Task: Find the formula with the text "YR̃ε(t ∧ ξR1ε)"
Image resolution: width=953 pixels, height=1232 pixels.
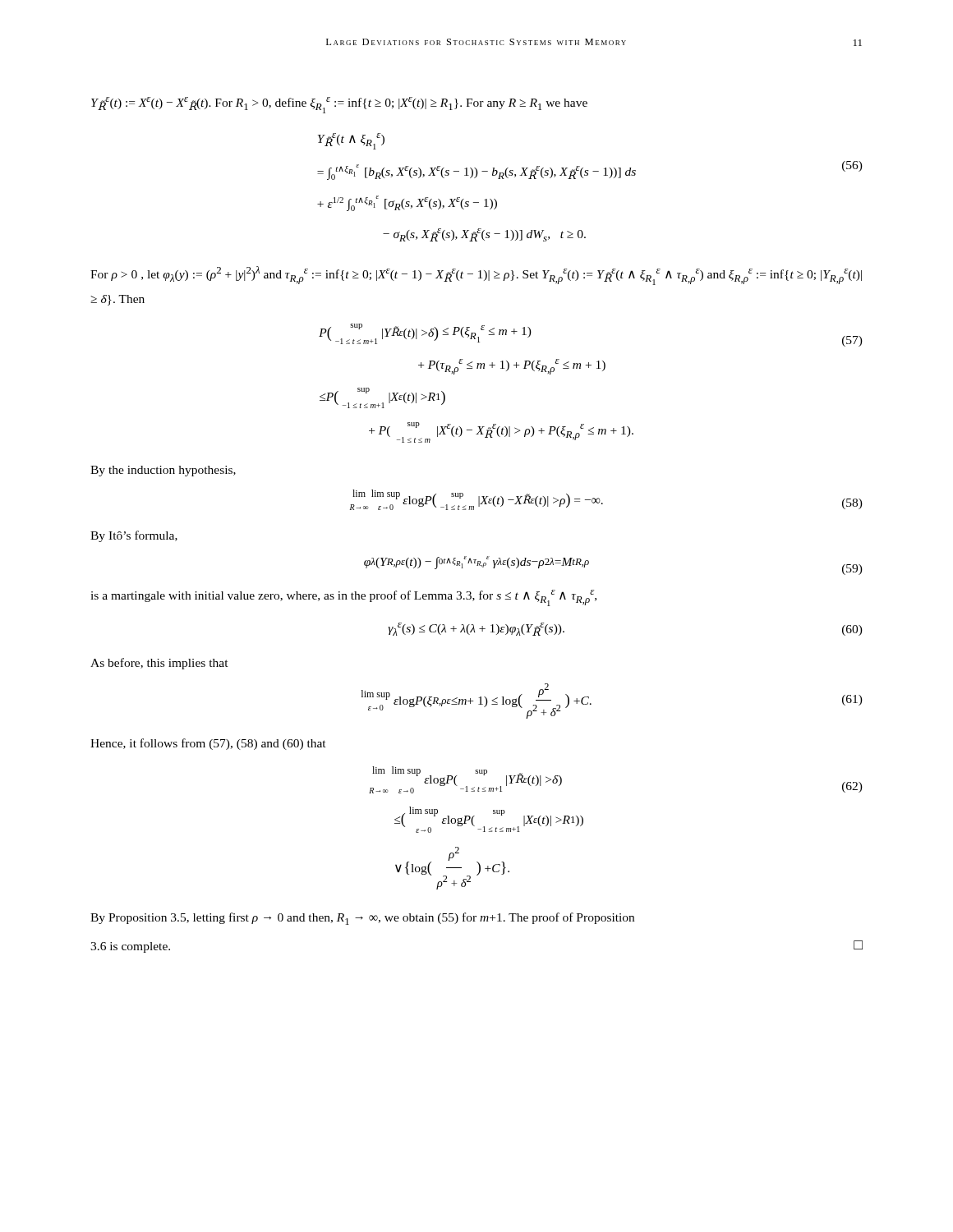Action: coord(476,187)
